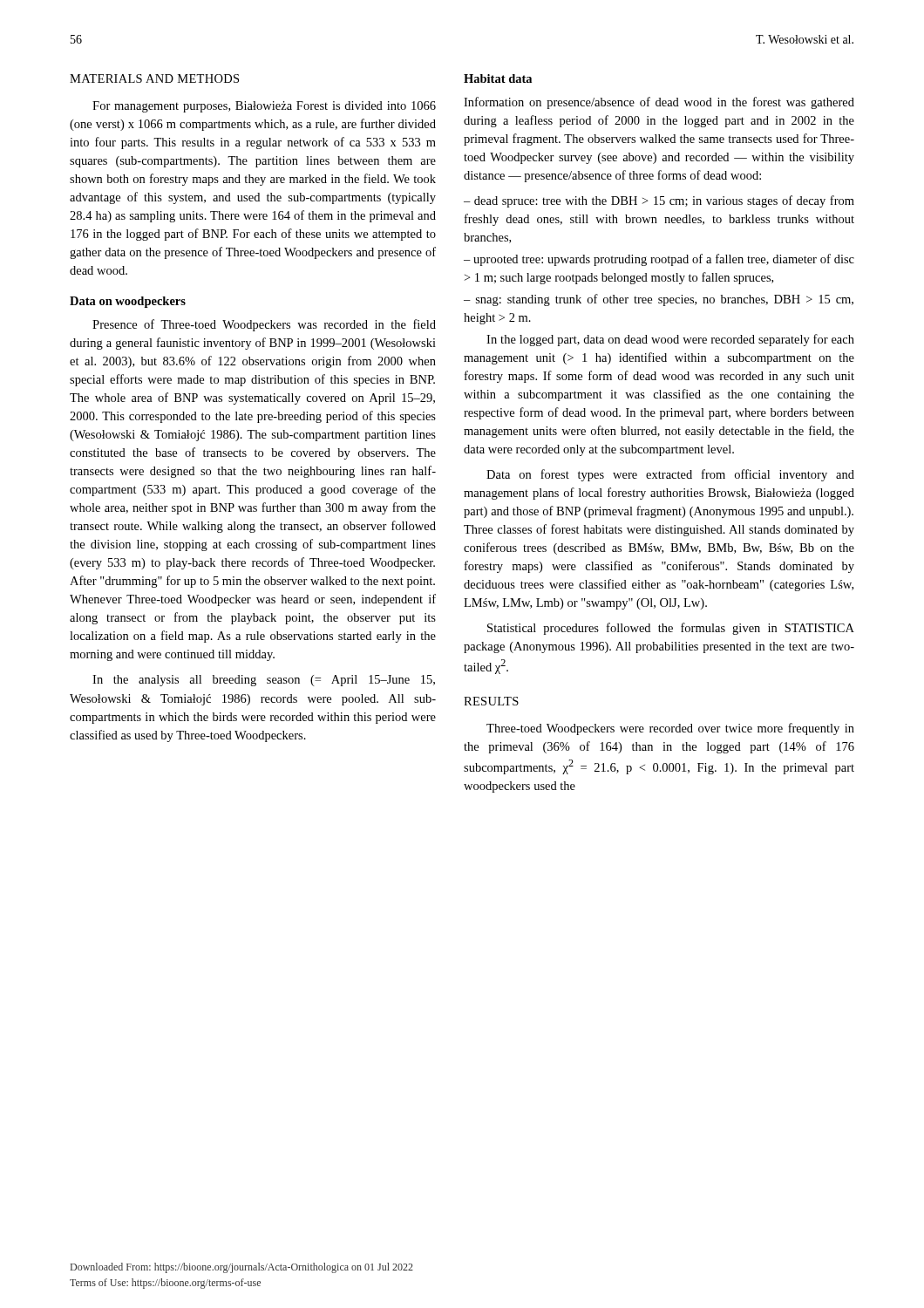The image size is (924, 1308).
Task: Click on the text block that says "Presence of Three-toed Woodpeckers was"
Action: click(253, 530)
